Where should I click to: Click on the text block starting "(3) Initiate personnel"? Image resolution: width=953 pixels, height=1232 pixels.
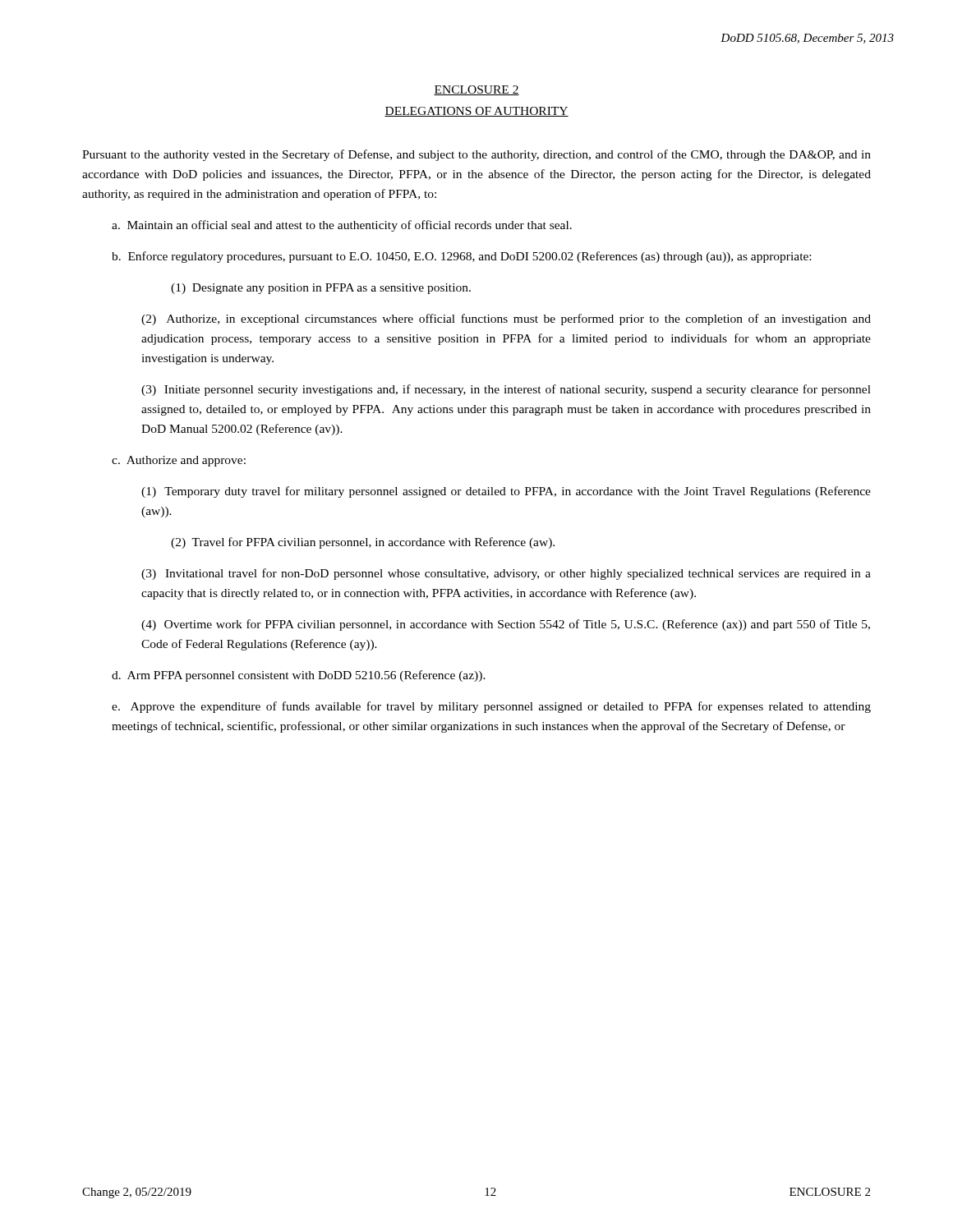click(506, 409)
